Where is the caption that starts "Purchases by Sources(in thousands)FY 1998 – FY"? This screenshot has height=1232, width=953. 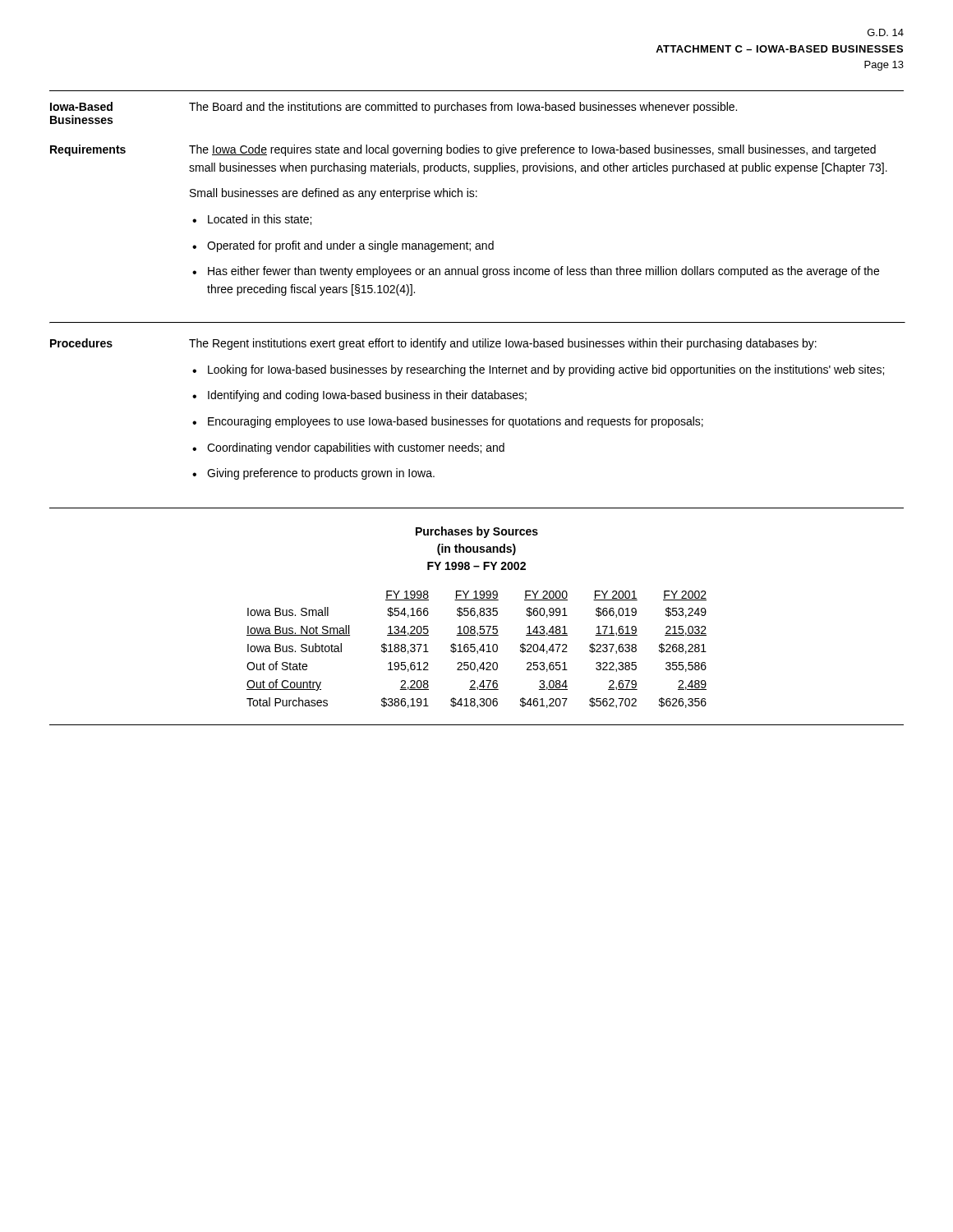[476, 549]
